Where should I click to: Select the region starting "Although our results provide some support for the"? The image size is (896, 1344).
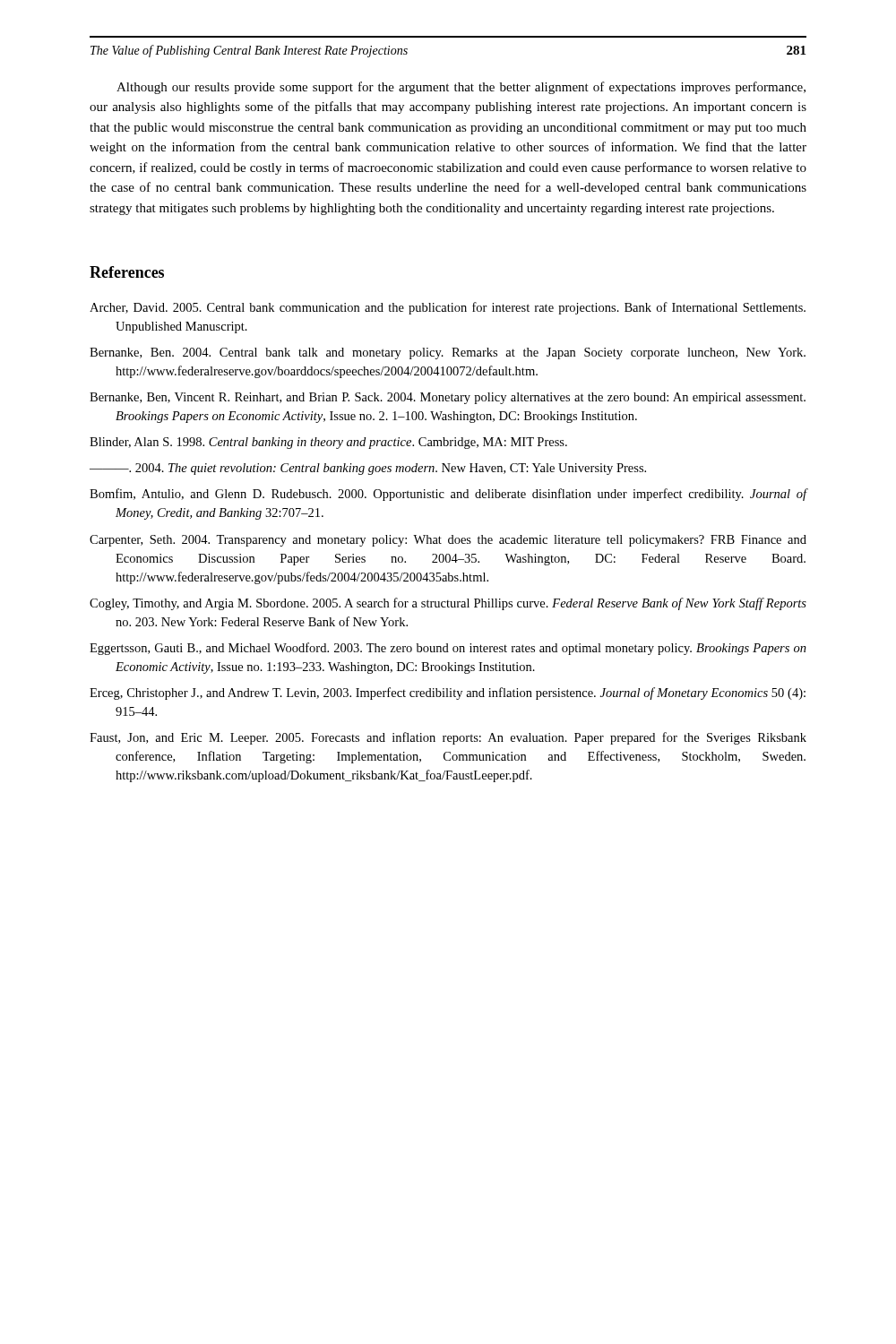click(x=448, y=147)
